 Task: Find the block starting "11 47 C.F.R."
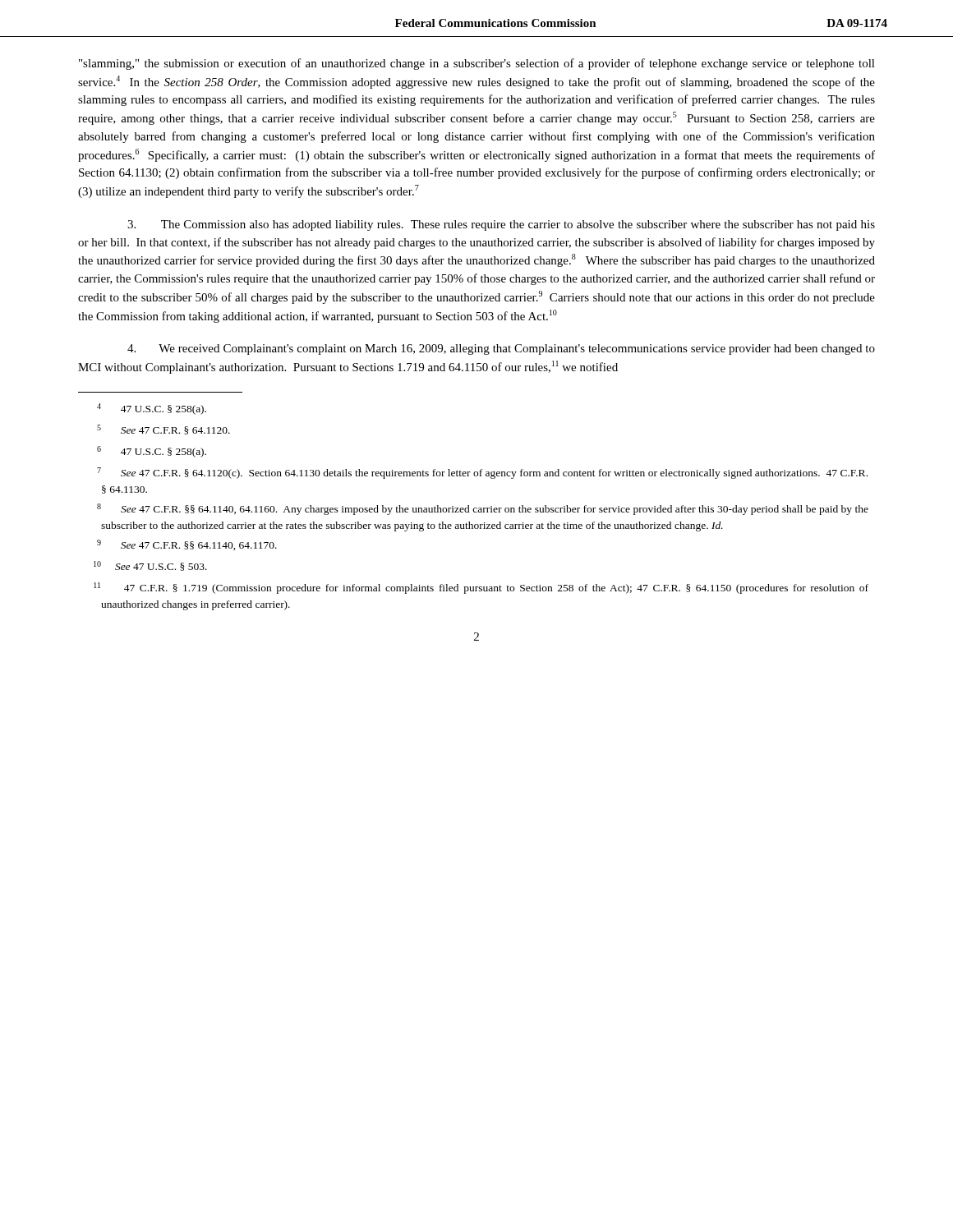tap(476, 596)
